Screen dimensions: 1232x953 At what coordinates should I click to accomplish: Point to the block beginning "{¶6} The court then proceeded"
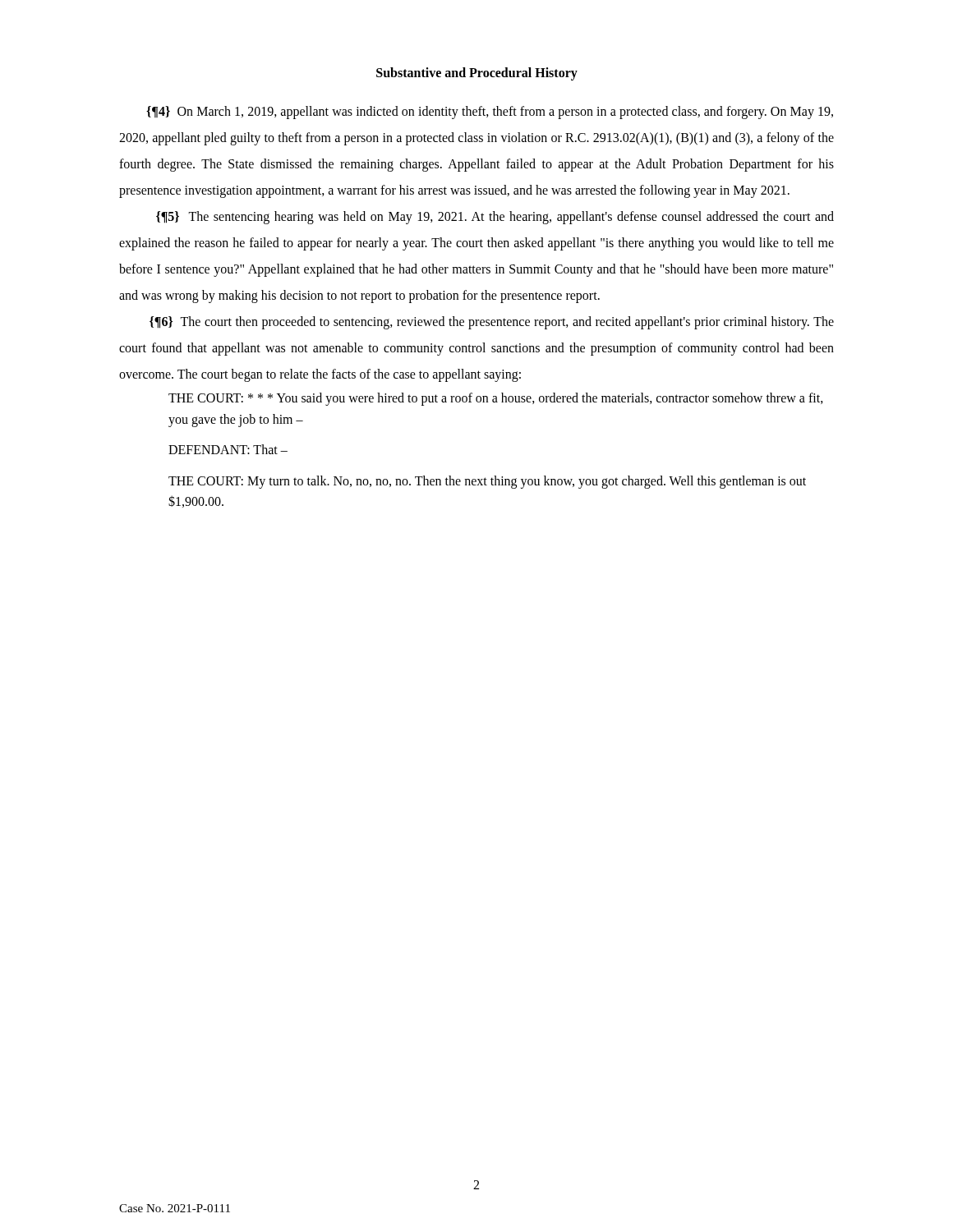pyautogui.click(x=476, y=348)
